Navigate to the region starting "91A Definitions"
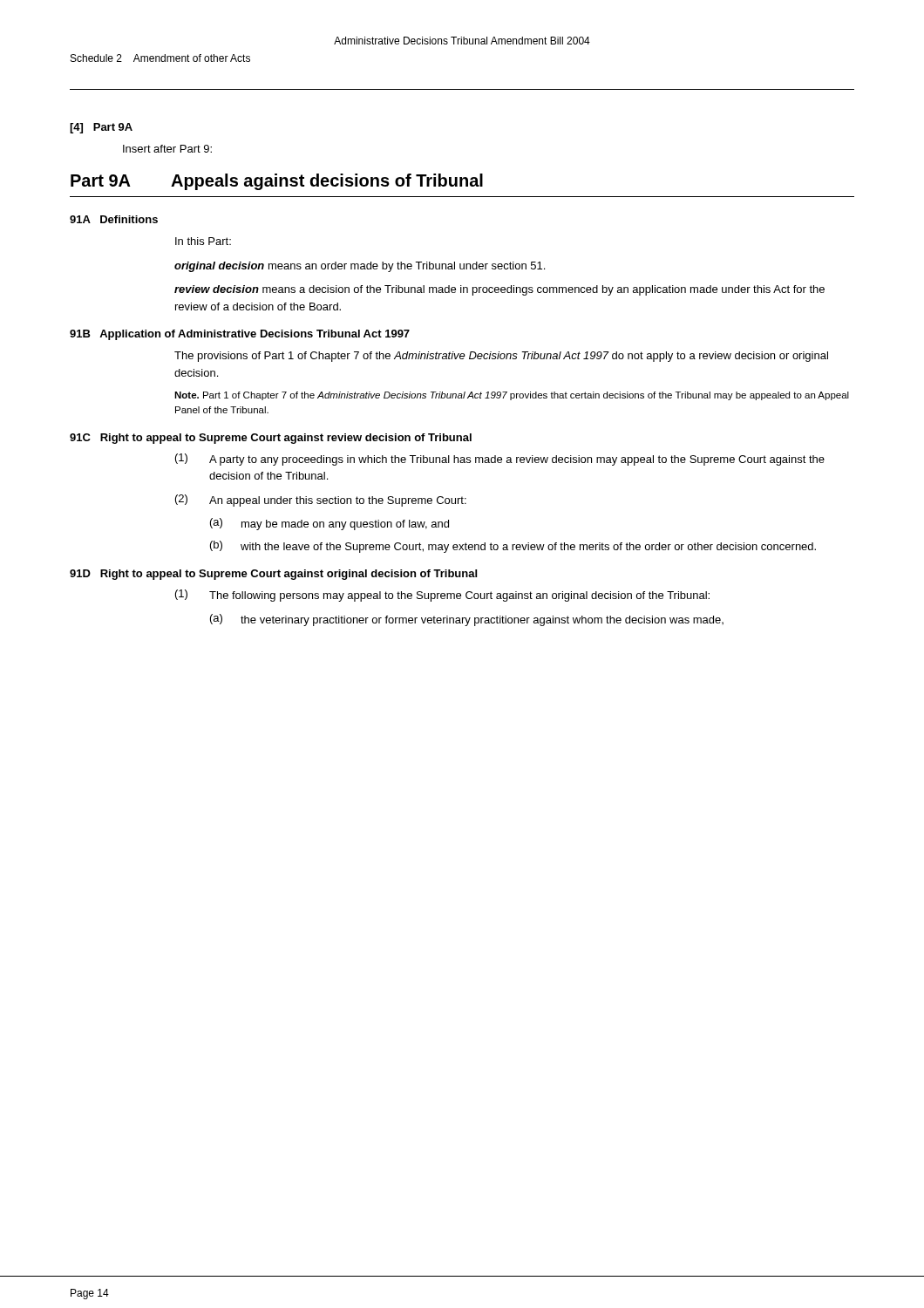 pos(114,219)
